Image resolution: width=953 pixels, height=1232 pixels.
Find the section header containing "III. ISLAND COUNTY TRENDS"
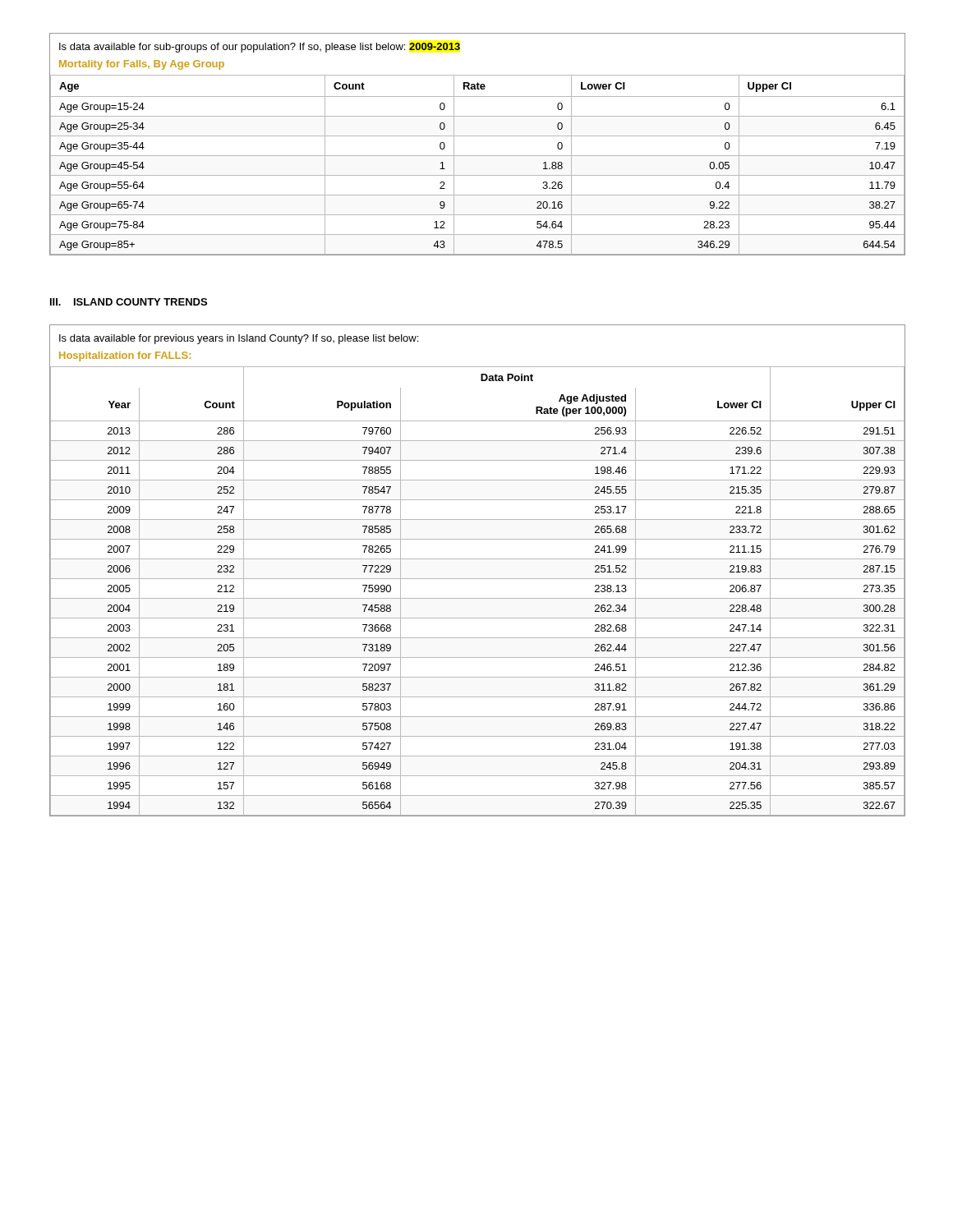pyautogui.click(x=128, y=302)
